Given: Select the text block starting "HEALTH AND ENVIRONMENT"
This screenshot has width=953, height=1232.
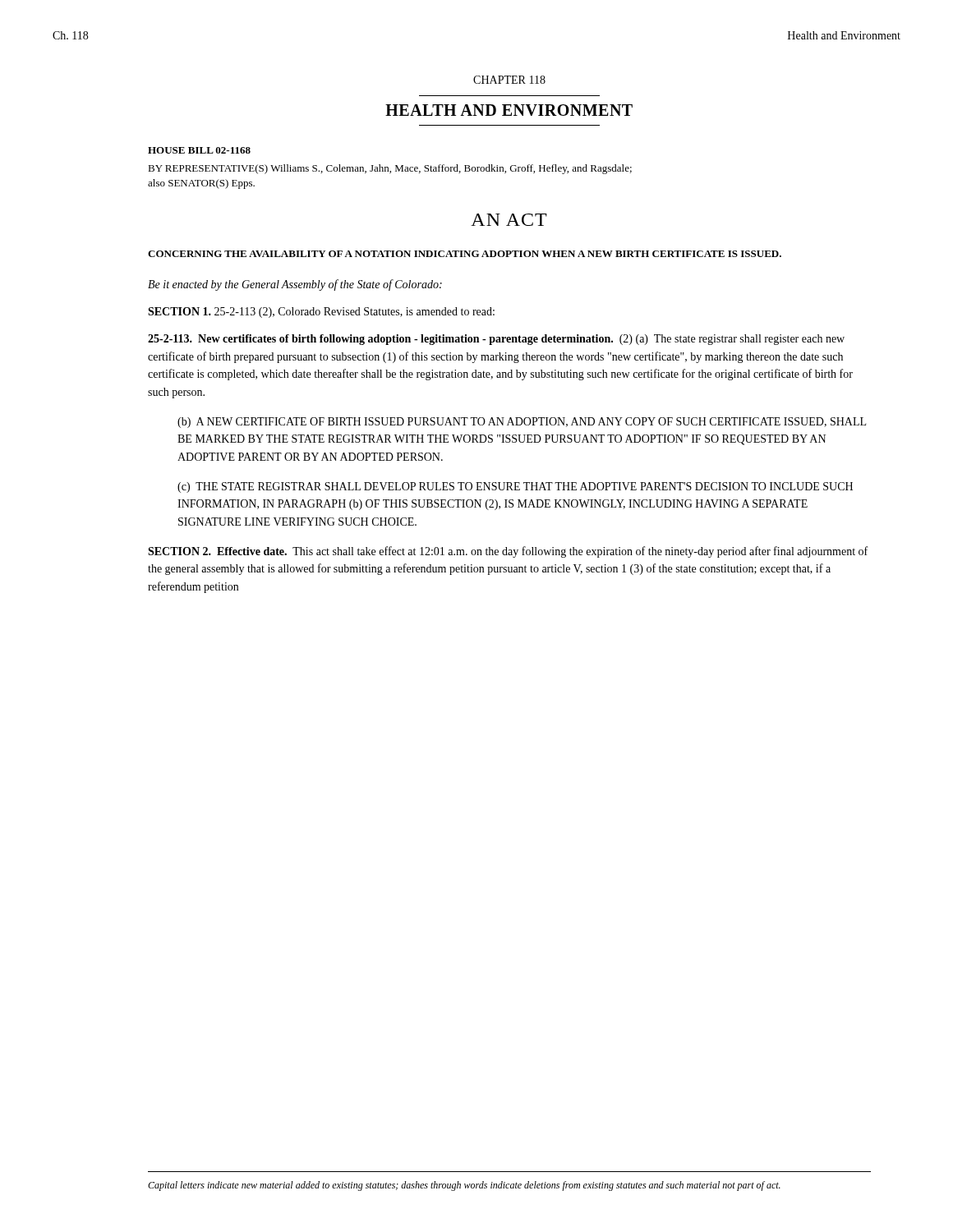Looking at the screenshot, I should coord(509,110).
